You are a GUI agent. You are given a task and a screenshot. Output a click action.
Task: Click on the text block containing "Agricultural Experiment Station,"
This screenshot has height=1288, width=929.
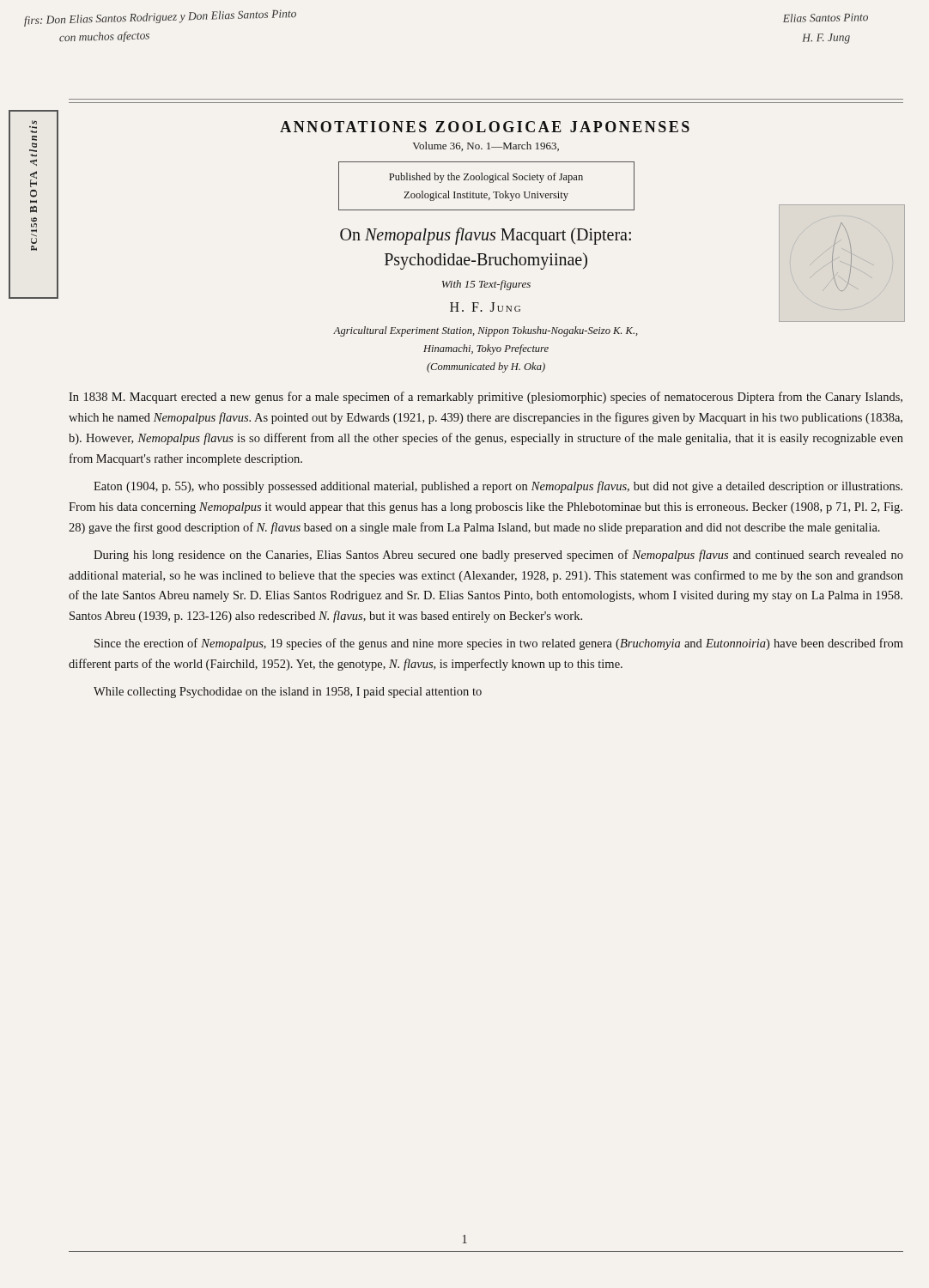[486, 349]
